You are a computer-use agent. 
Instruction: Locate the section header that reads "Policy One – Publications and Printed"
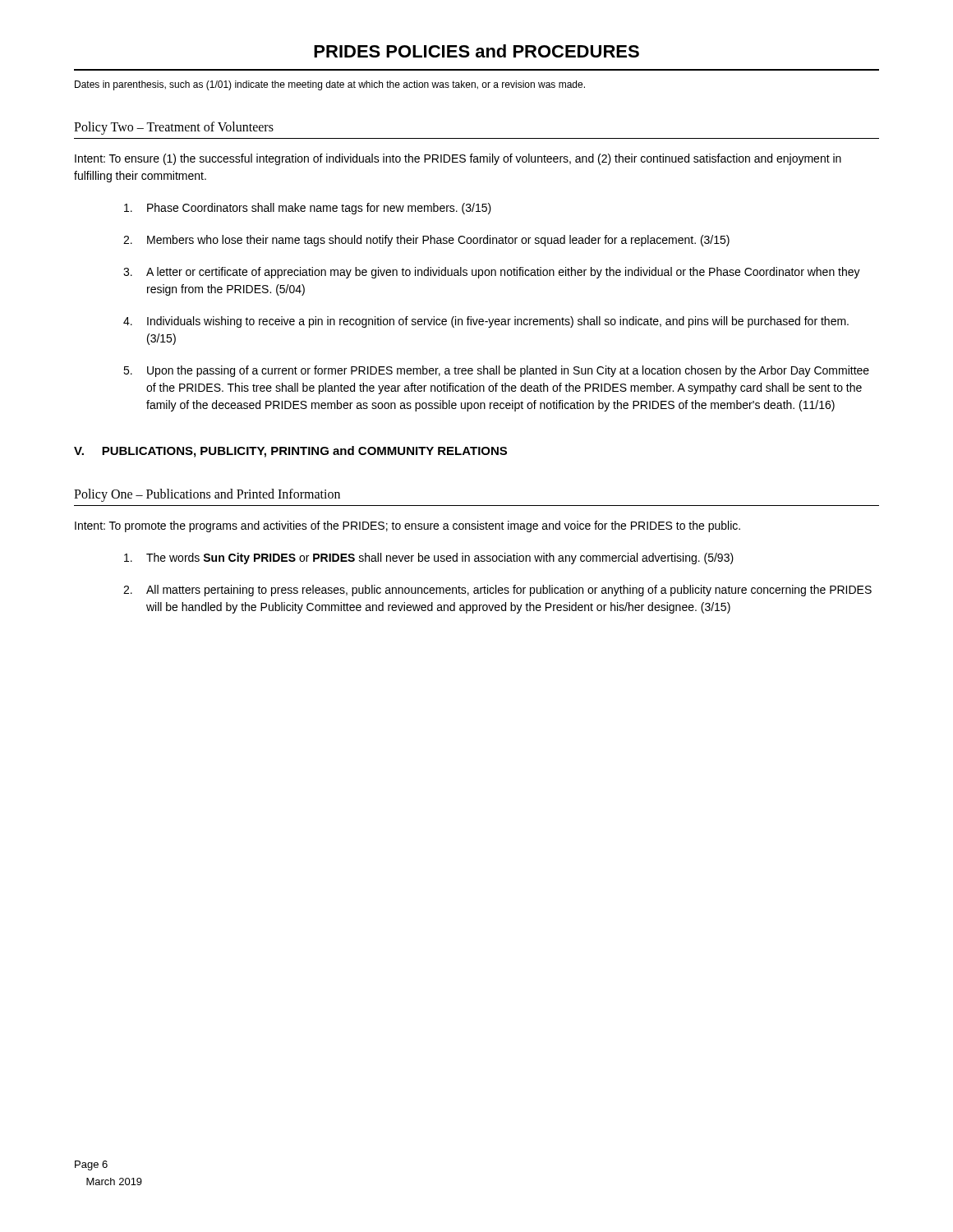coord(207,494)
